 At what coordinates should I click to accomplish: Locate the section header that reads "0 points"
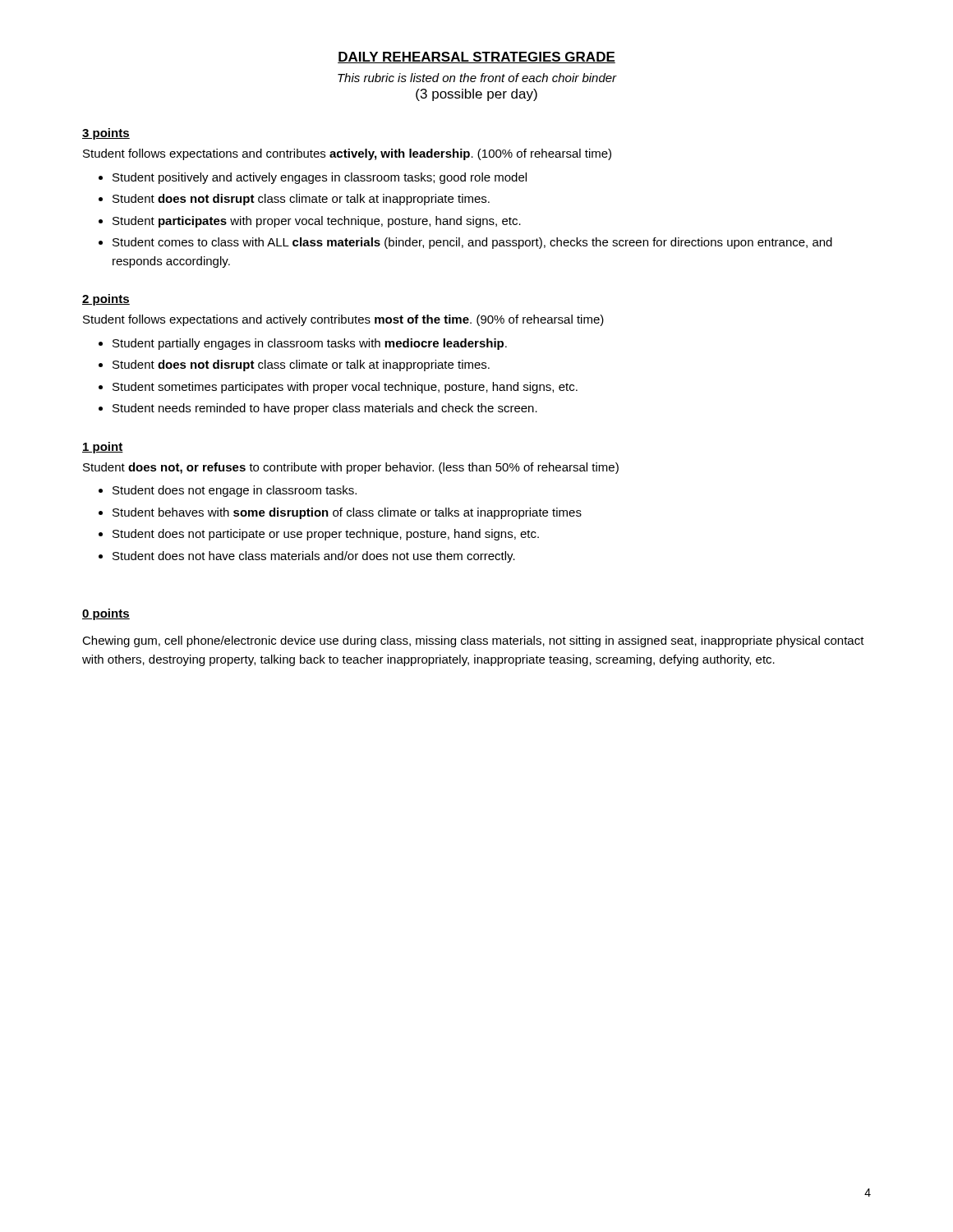pyautogui.click(x=106, y=613)
